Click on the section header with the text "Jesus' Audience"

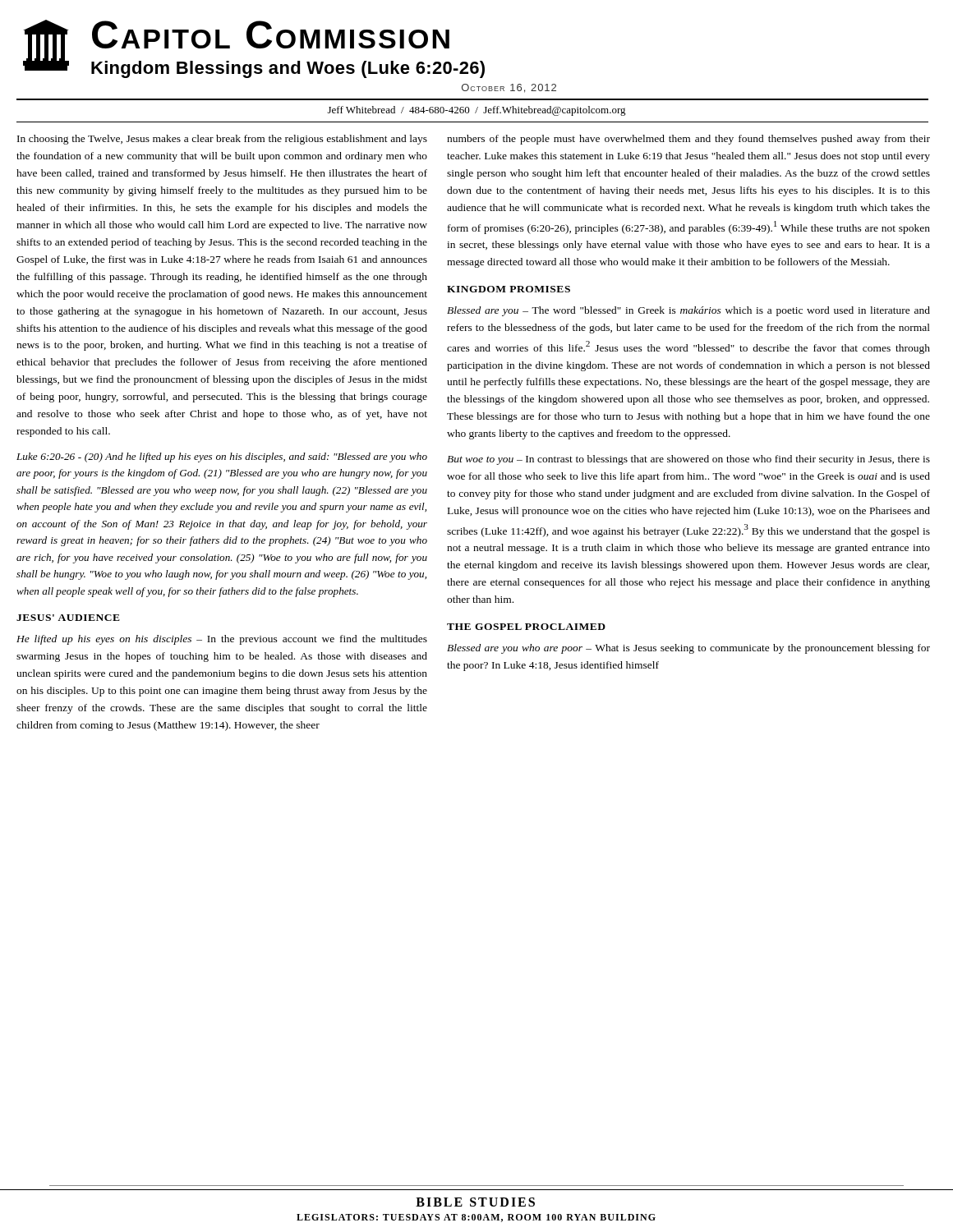point(68,617)
